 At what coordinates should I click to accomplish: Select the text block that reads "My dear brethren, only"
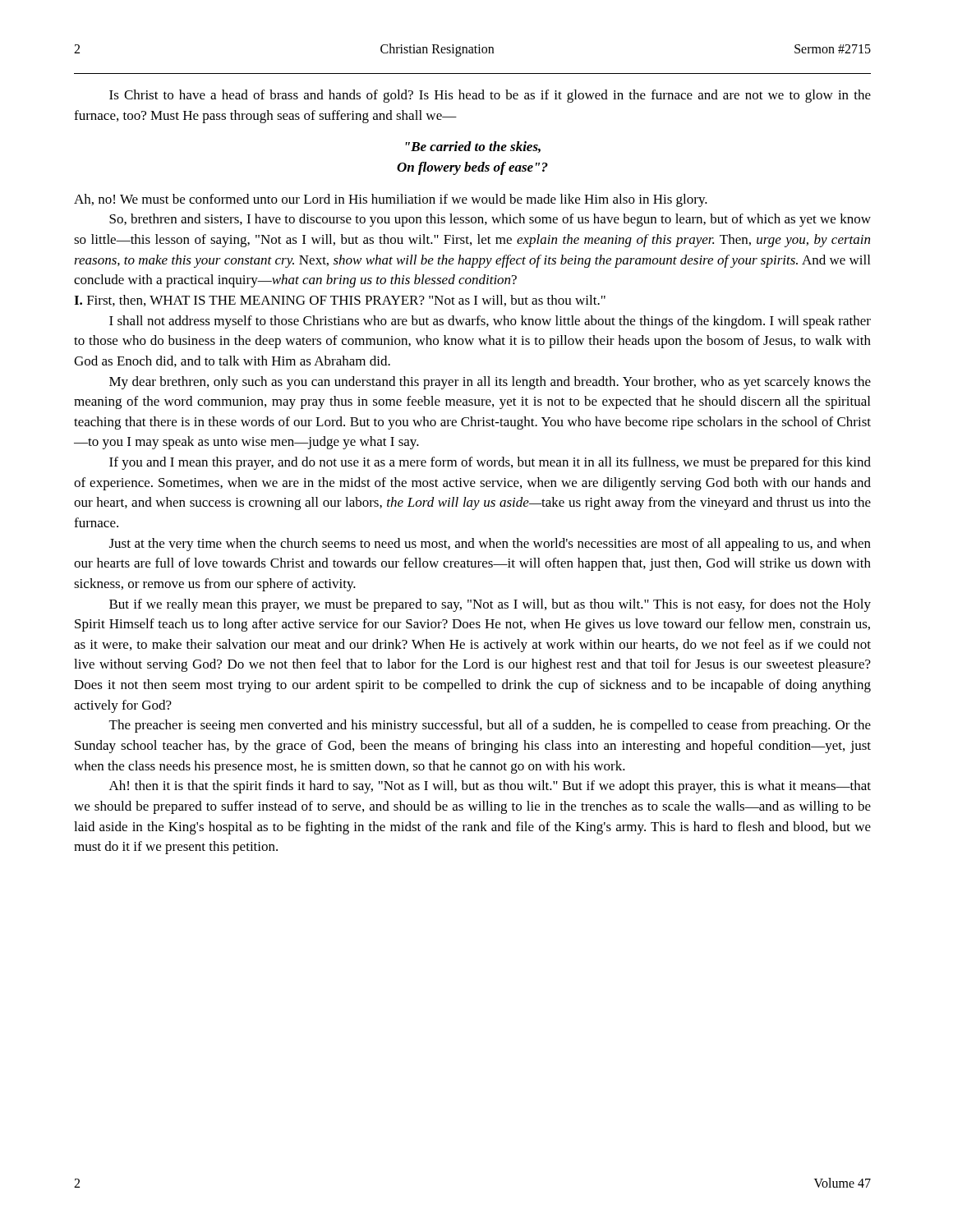pos(472,412)
